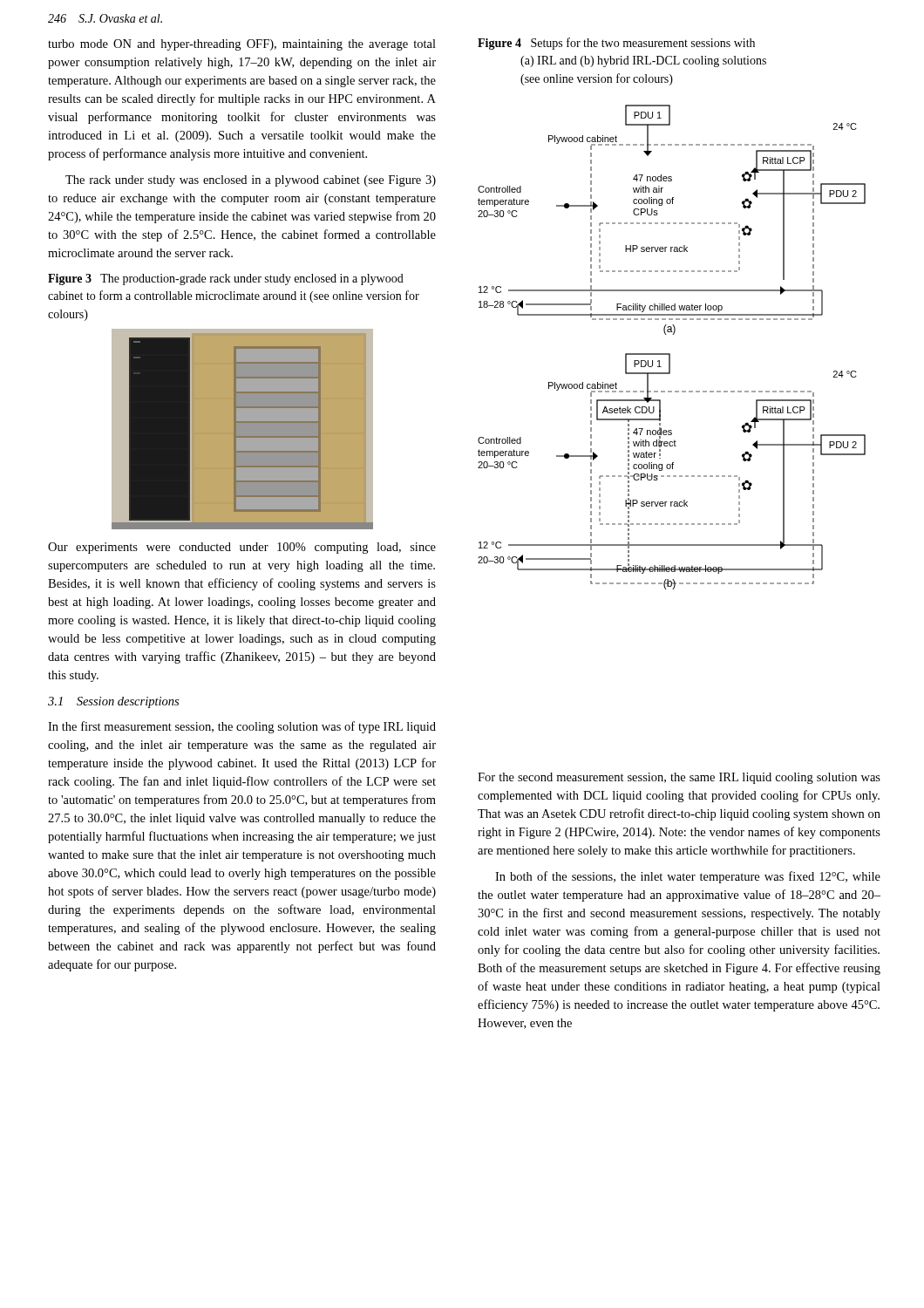The height and width of the screenshot is (1308, 924).
Task: Click on the text starting "turbo mode ON and hyper-threading"
Action: point(242,99)
